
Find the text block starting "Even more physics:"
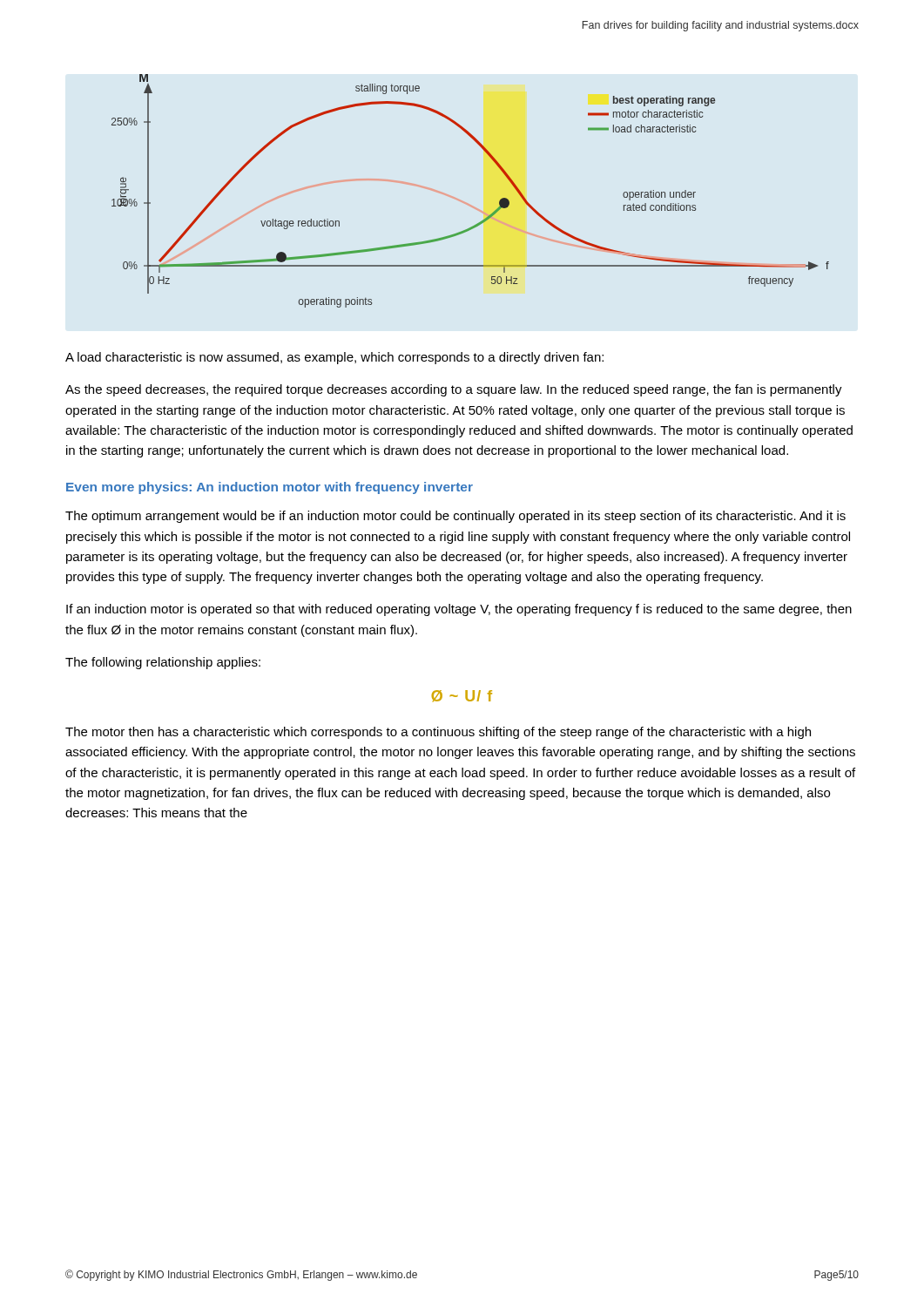pyautogui.click(x=269, y=487)
